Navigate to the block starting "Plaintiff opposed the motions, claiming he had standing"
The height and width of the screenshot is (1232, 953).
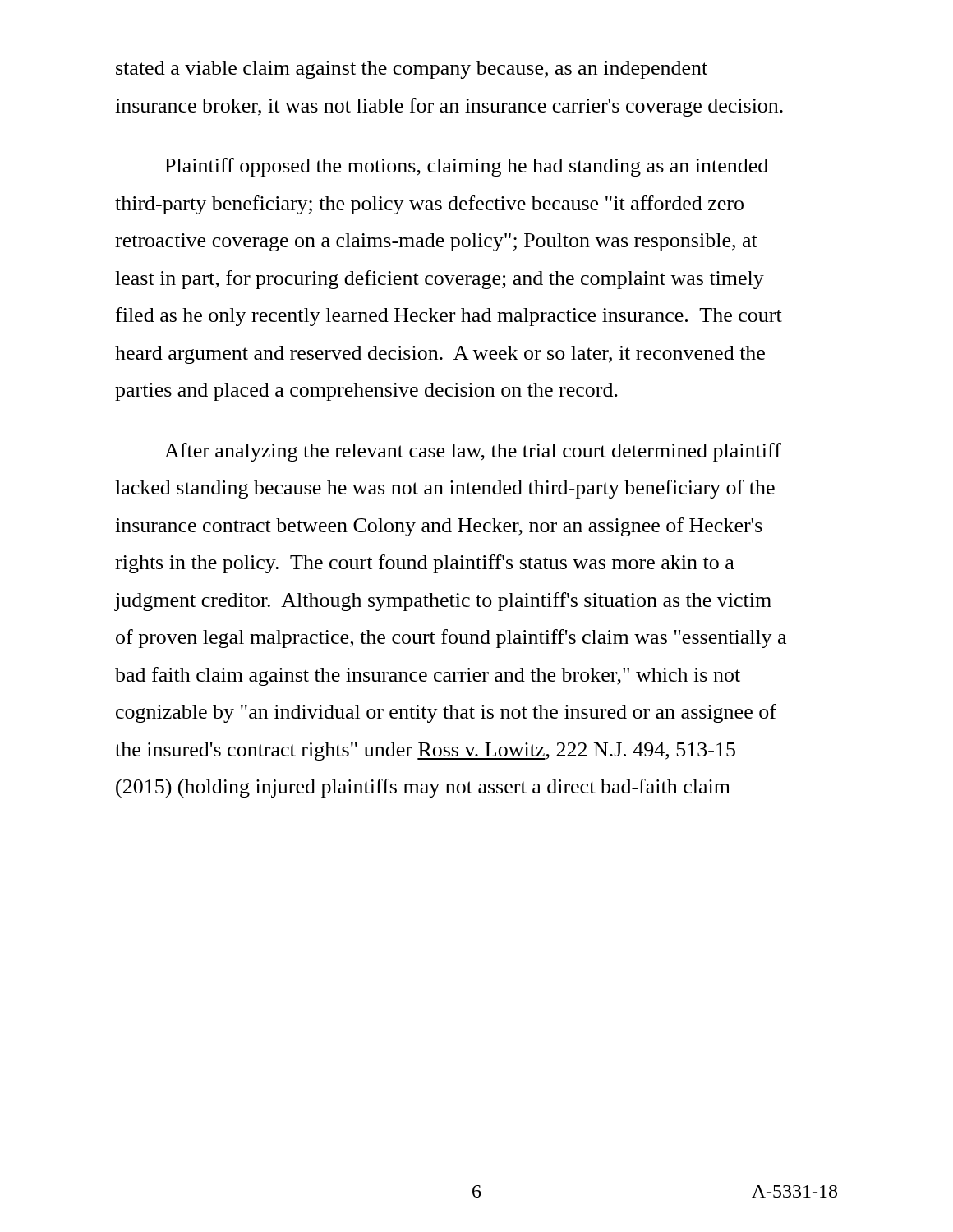pos(448,278)
